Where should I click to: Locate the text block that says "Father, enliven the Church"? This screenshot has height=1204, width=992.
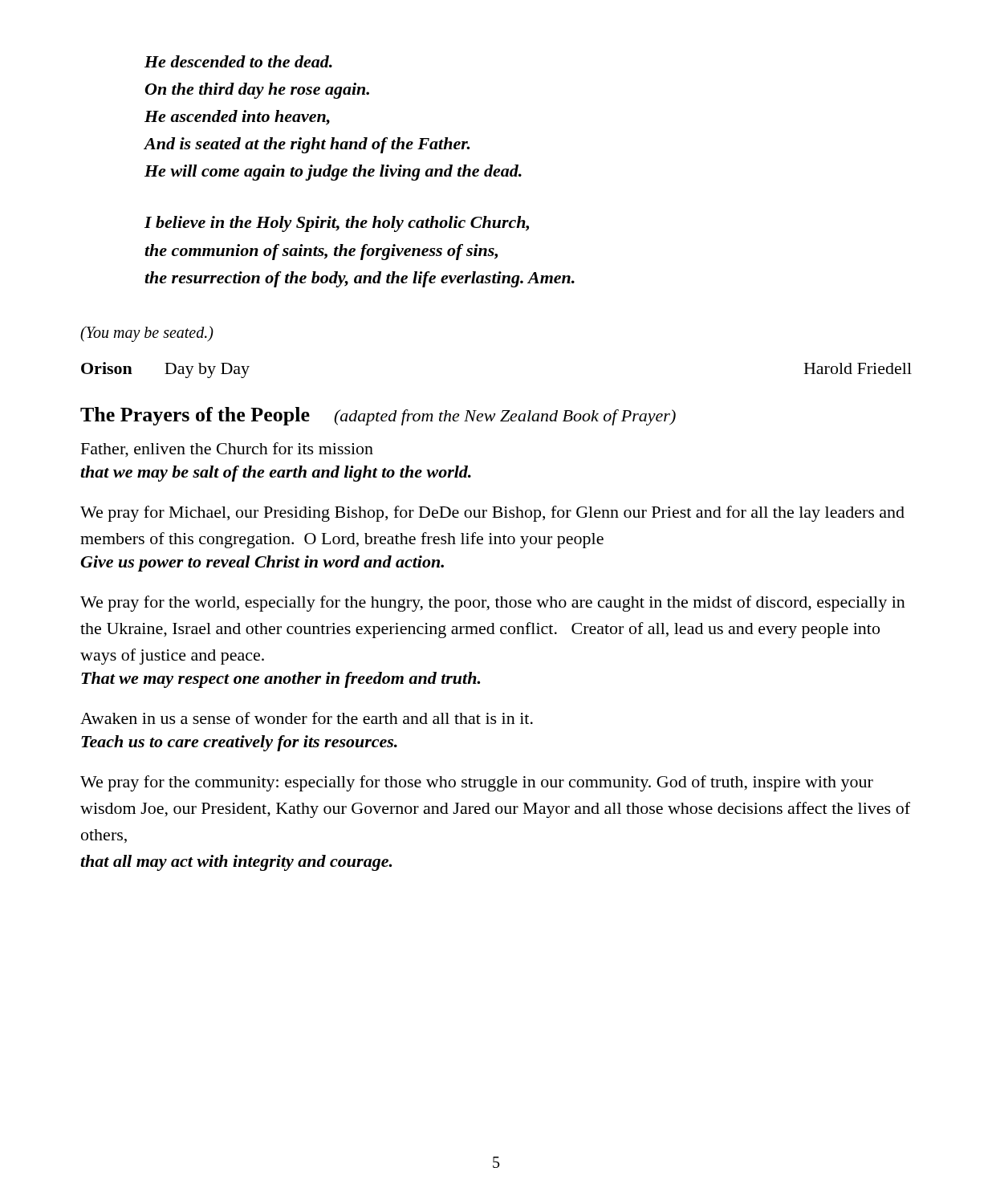[x=227, y=448]
